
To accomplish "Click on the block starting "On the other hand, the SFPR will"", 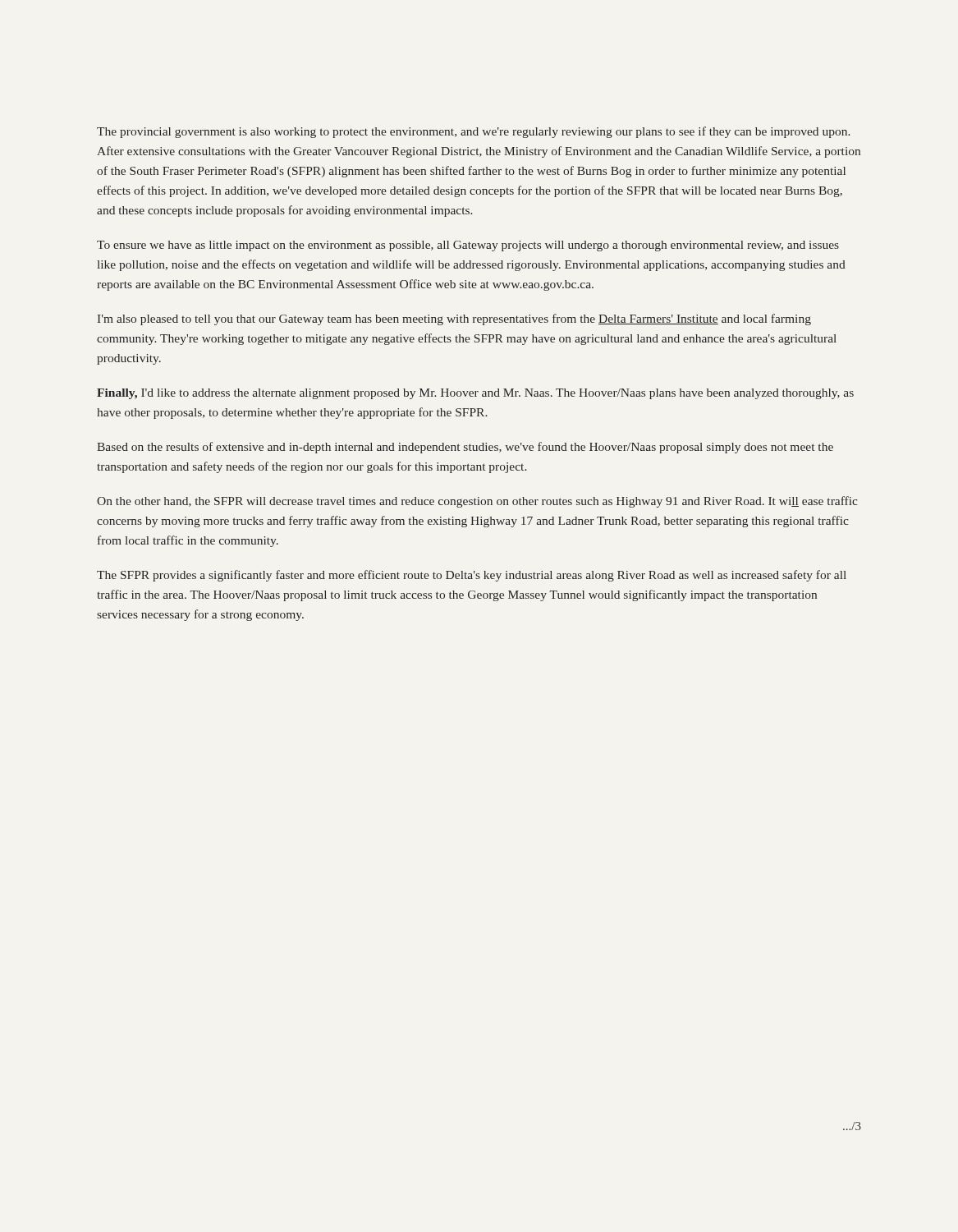I will (x=477, y=521).
